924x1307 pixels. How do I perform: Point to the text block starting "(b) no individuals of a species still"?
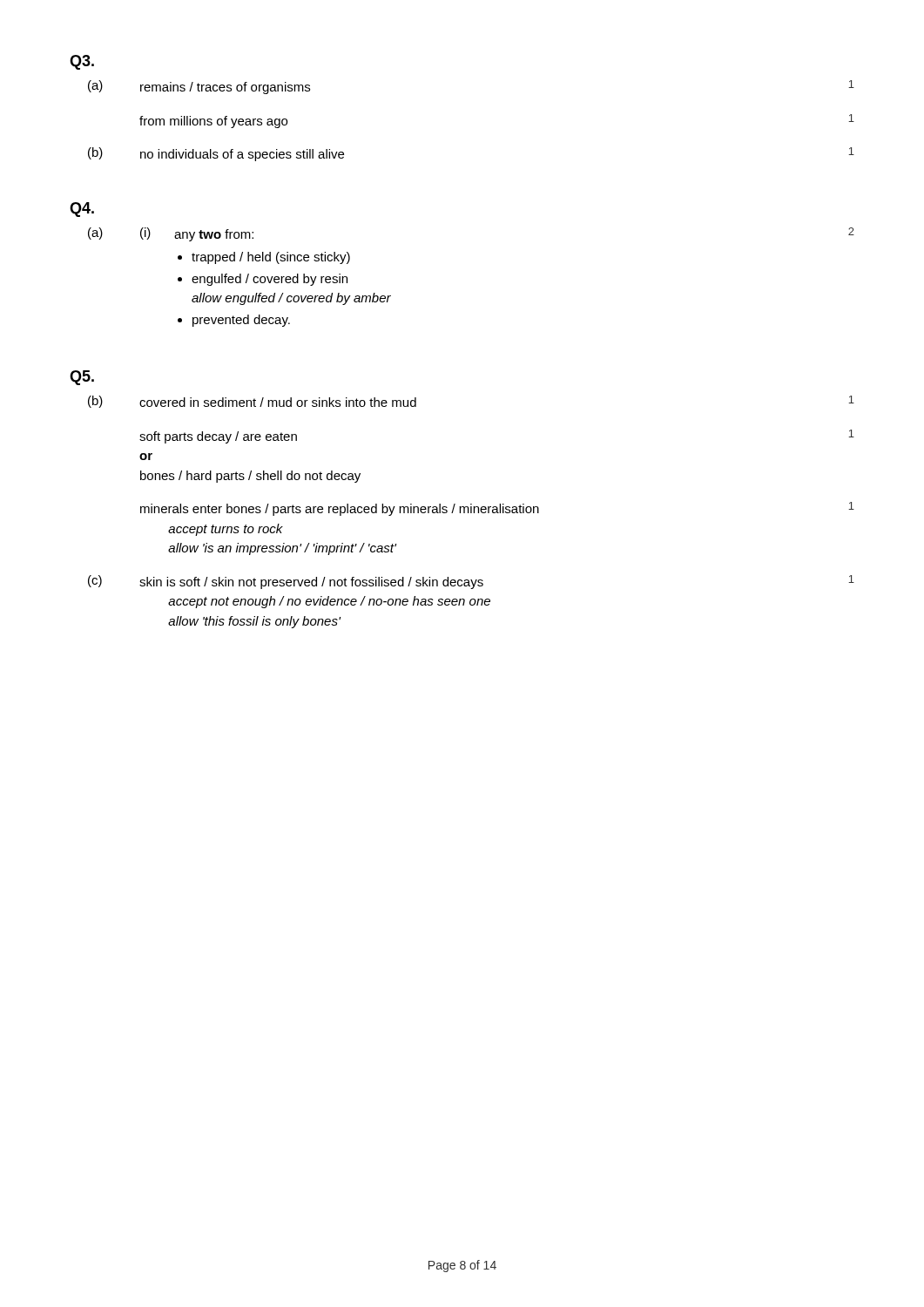pos(240,155)
